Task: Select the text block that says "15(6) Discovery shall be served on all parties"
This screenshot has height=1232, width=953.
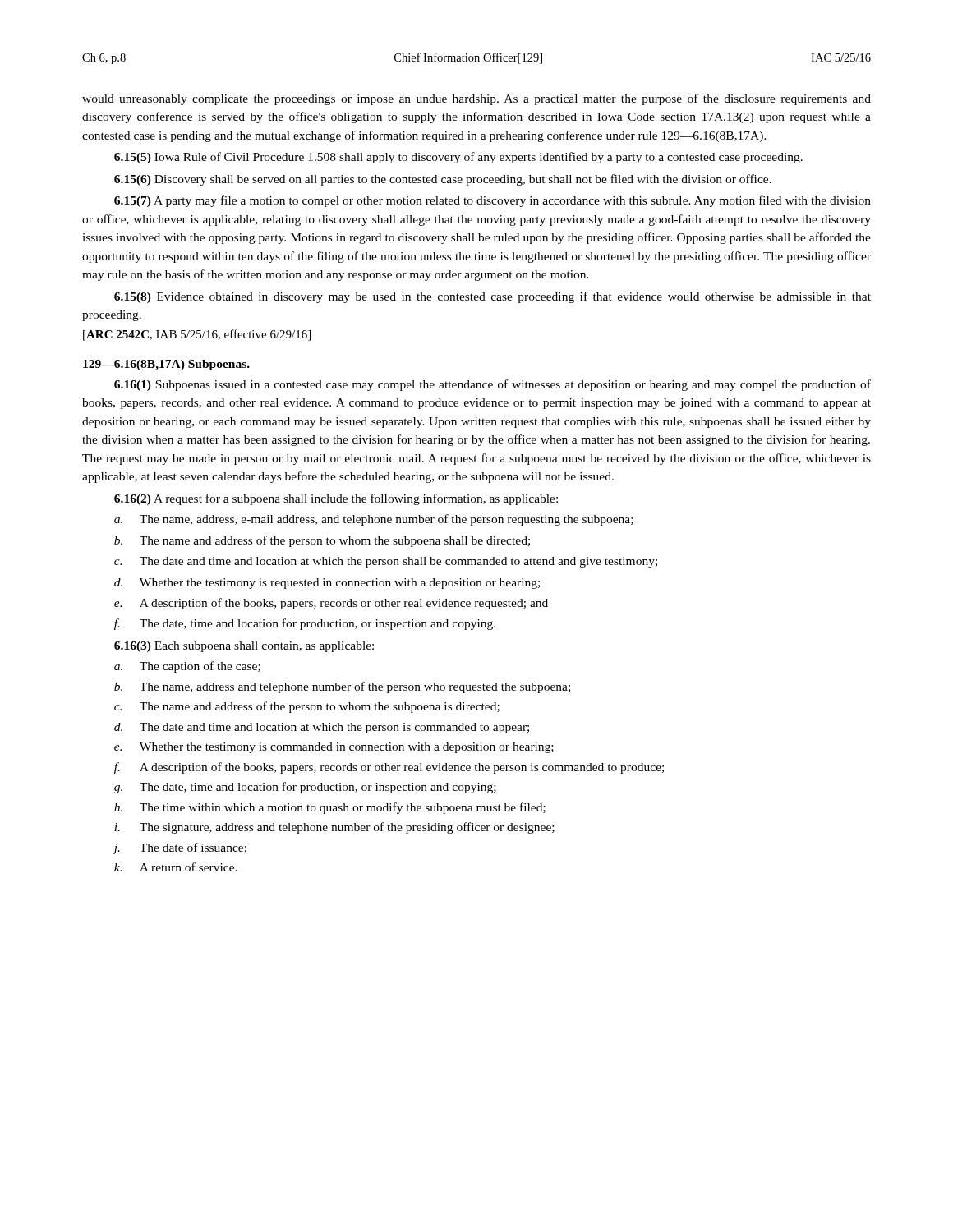Action: (476, 179)
